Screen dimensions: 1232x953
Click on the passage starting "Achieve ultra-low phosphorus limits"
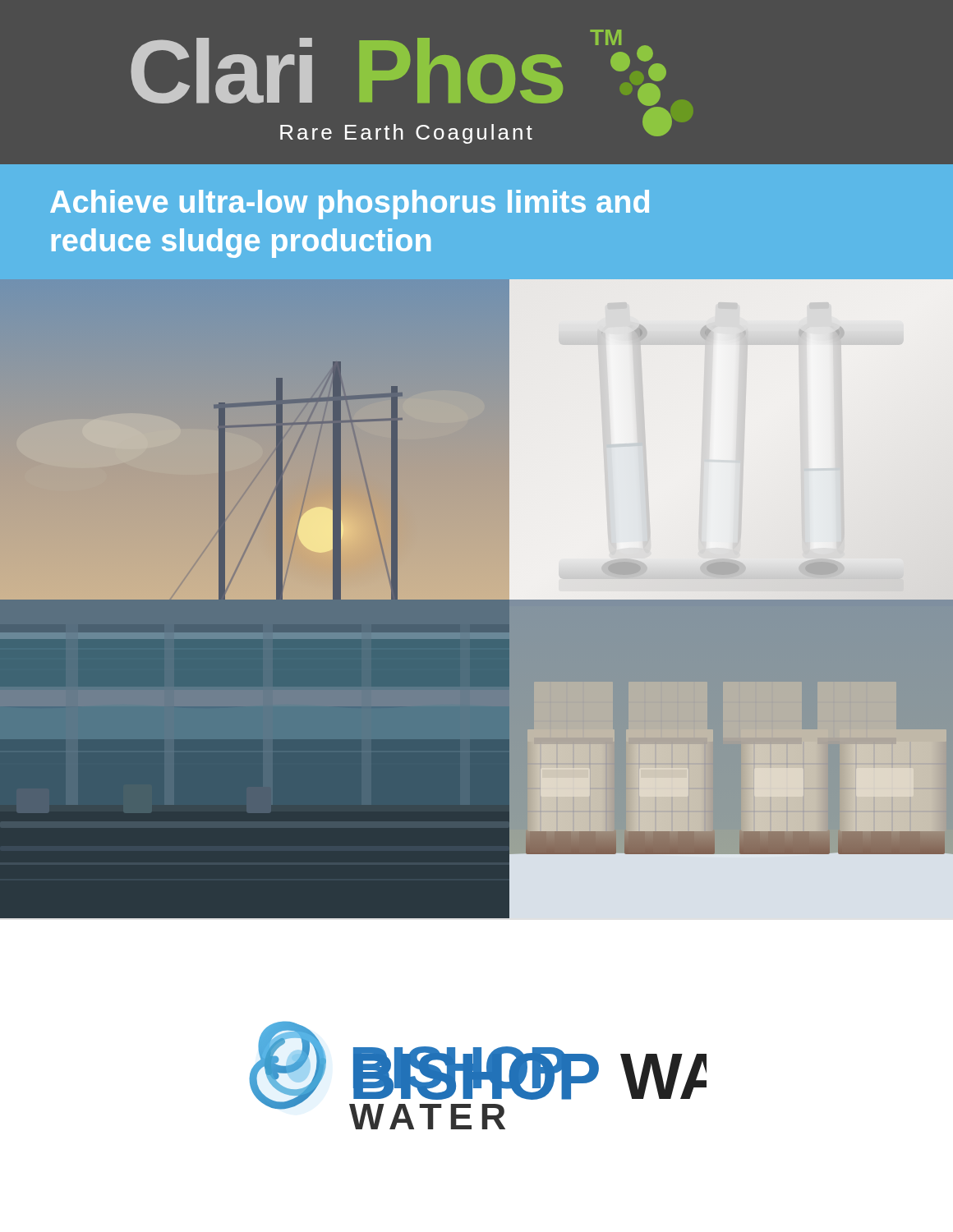[350, 222]
